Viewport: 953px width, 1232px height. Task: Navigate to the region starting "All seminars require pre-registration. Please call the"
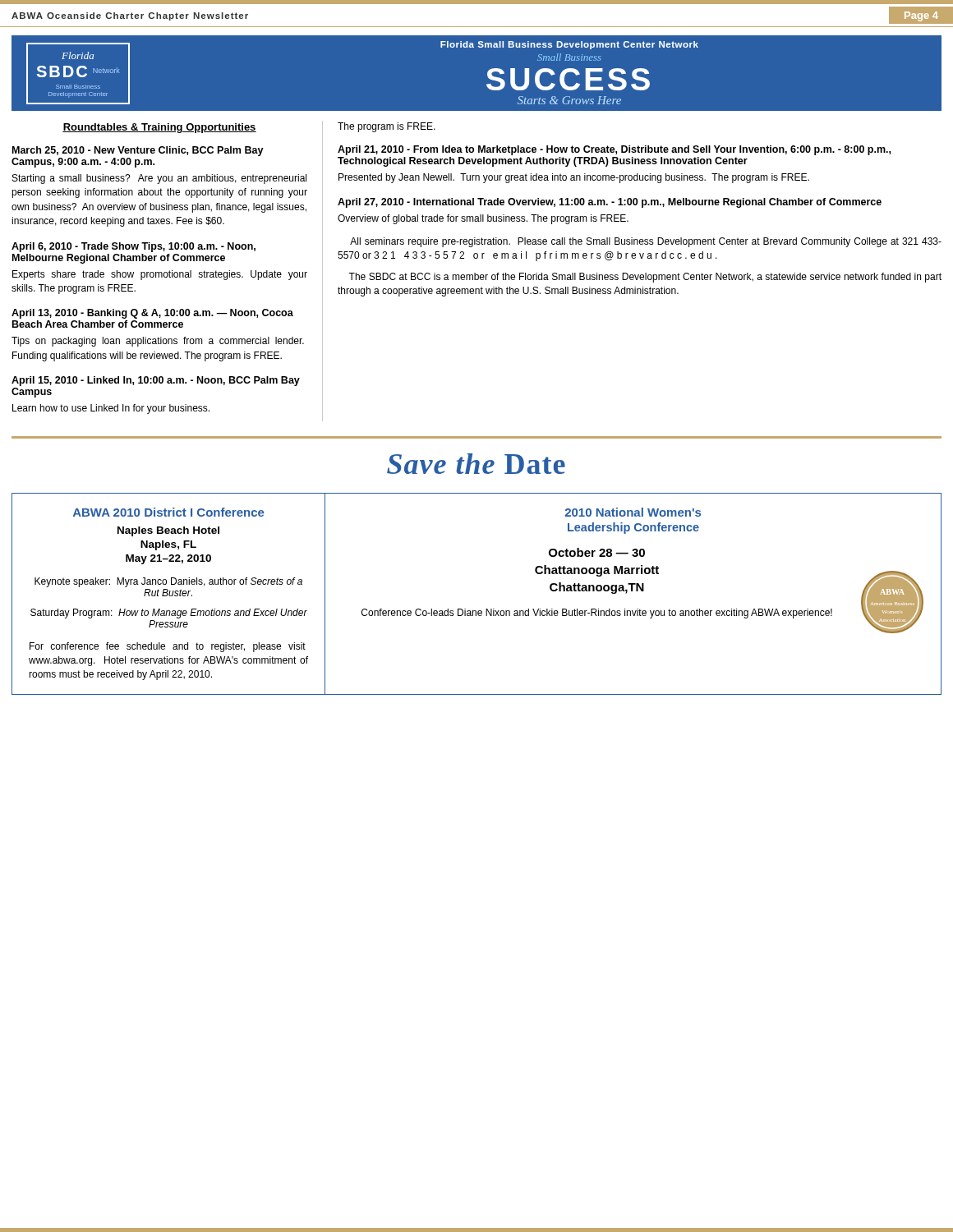[x=640, y=248]
